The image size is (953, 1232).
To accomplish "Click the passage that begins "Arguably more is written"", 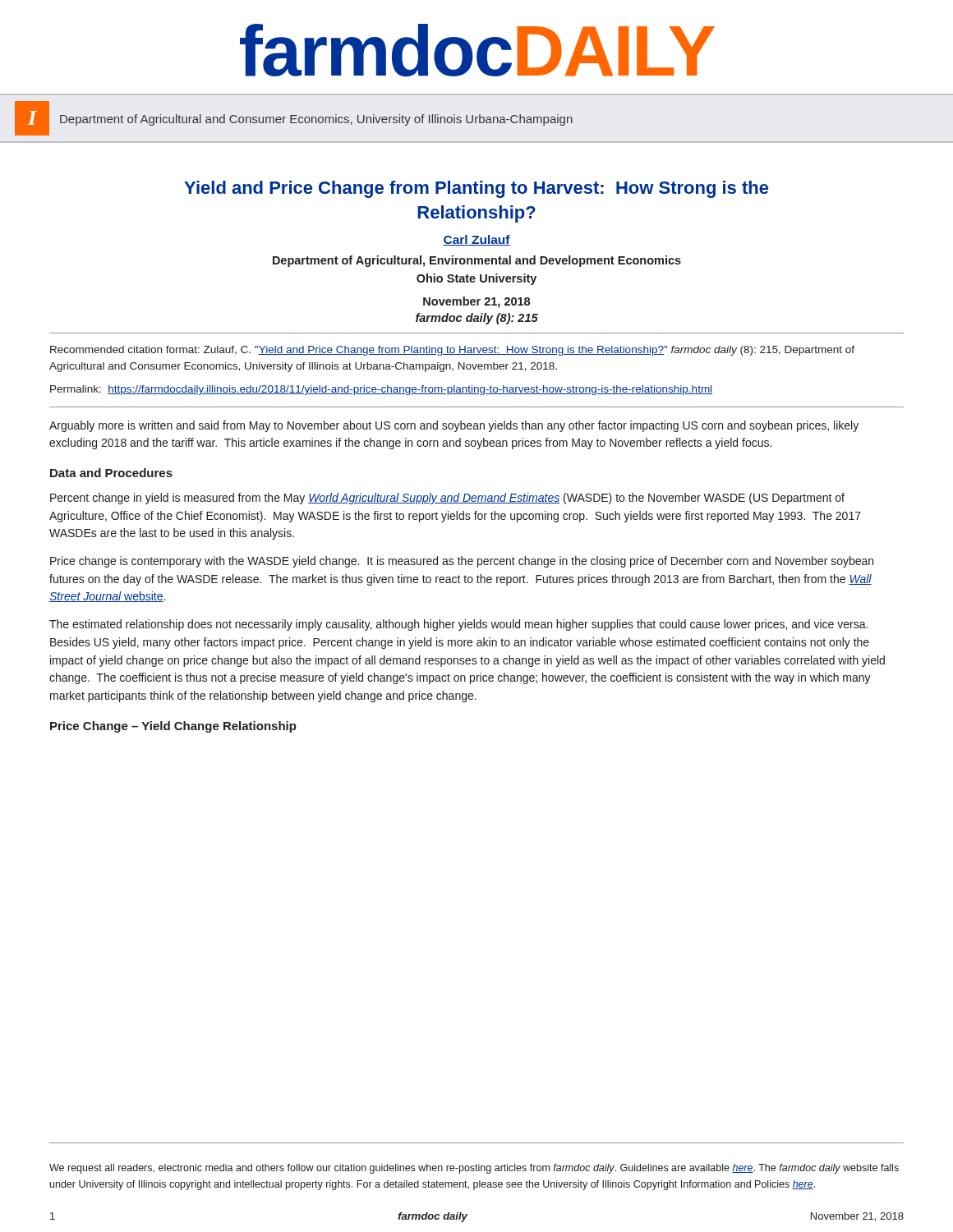I will coord(454,434).
